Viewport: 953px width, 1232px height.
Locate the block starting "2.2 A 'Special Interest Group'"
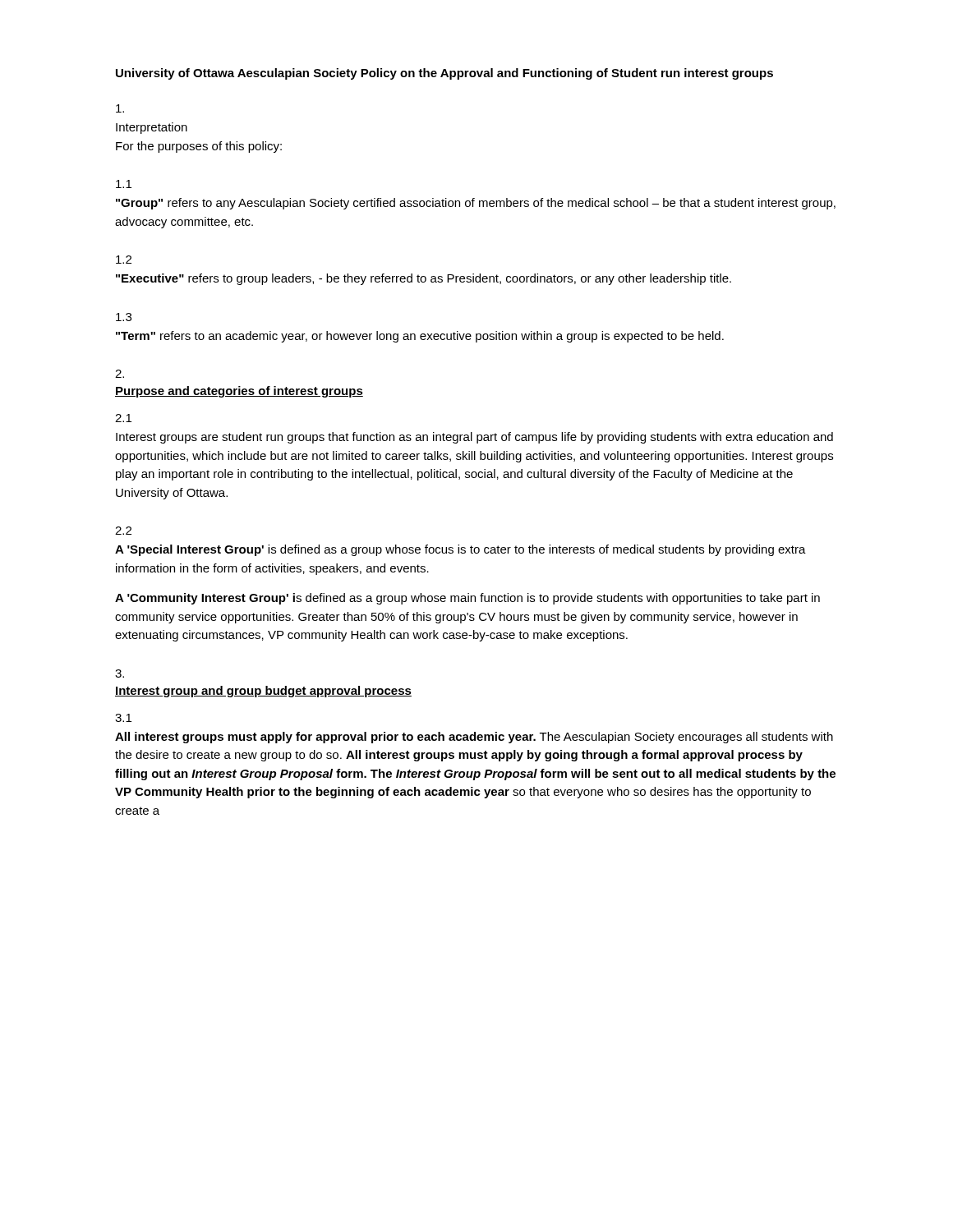(476, 583)
